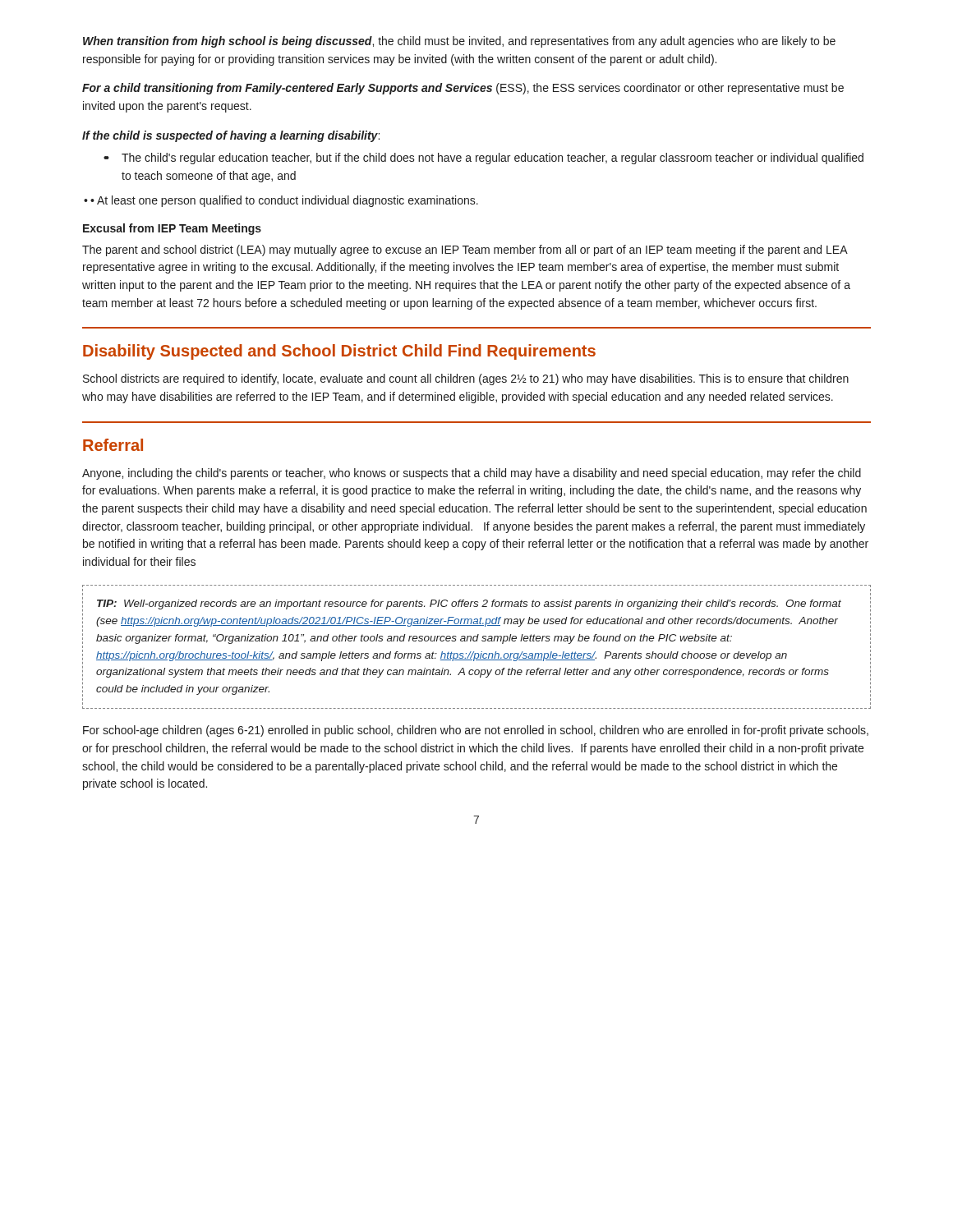Screen dimensions: 1232x953
Task: Select the text block starting "TIP: Well-organized records are an important resource"
Action: click(x=468, y=646)
